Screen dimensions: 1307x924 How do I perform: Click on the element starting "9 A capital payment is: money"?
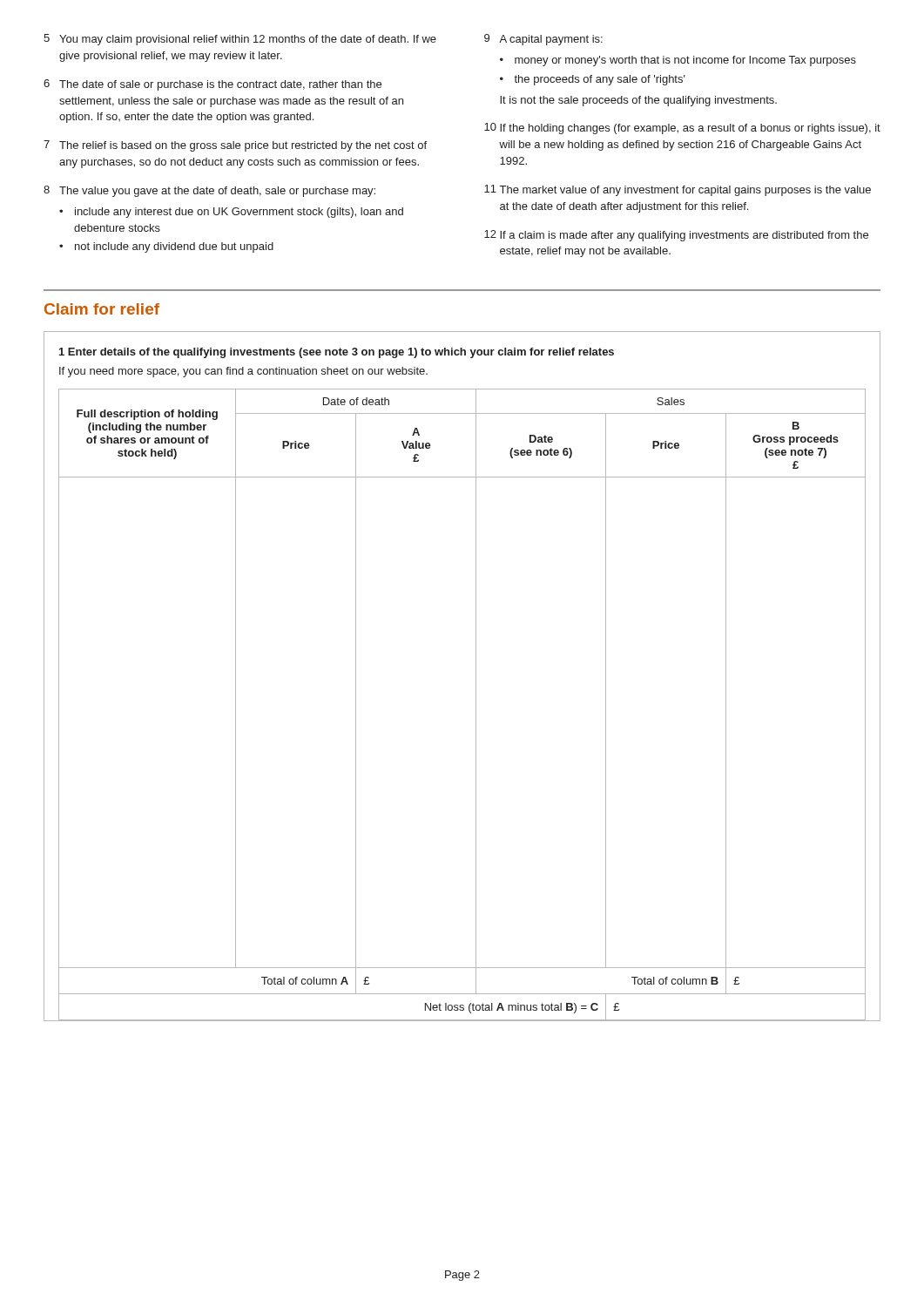coord(682,70)
